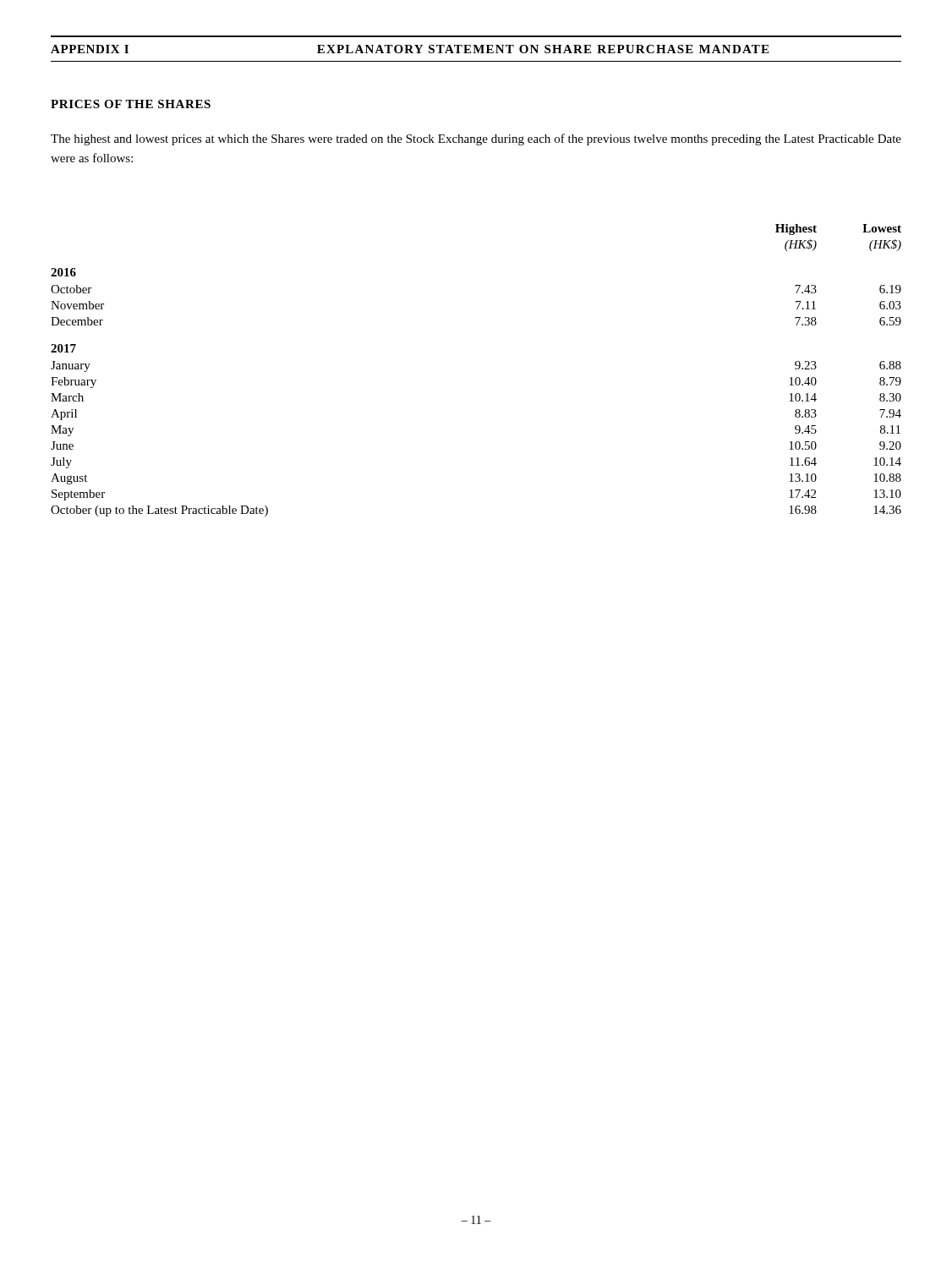
Task: Locate the table
Action: (476, 370)
